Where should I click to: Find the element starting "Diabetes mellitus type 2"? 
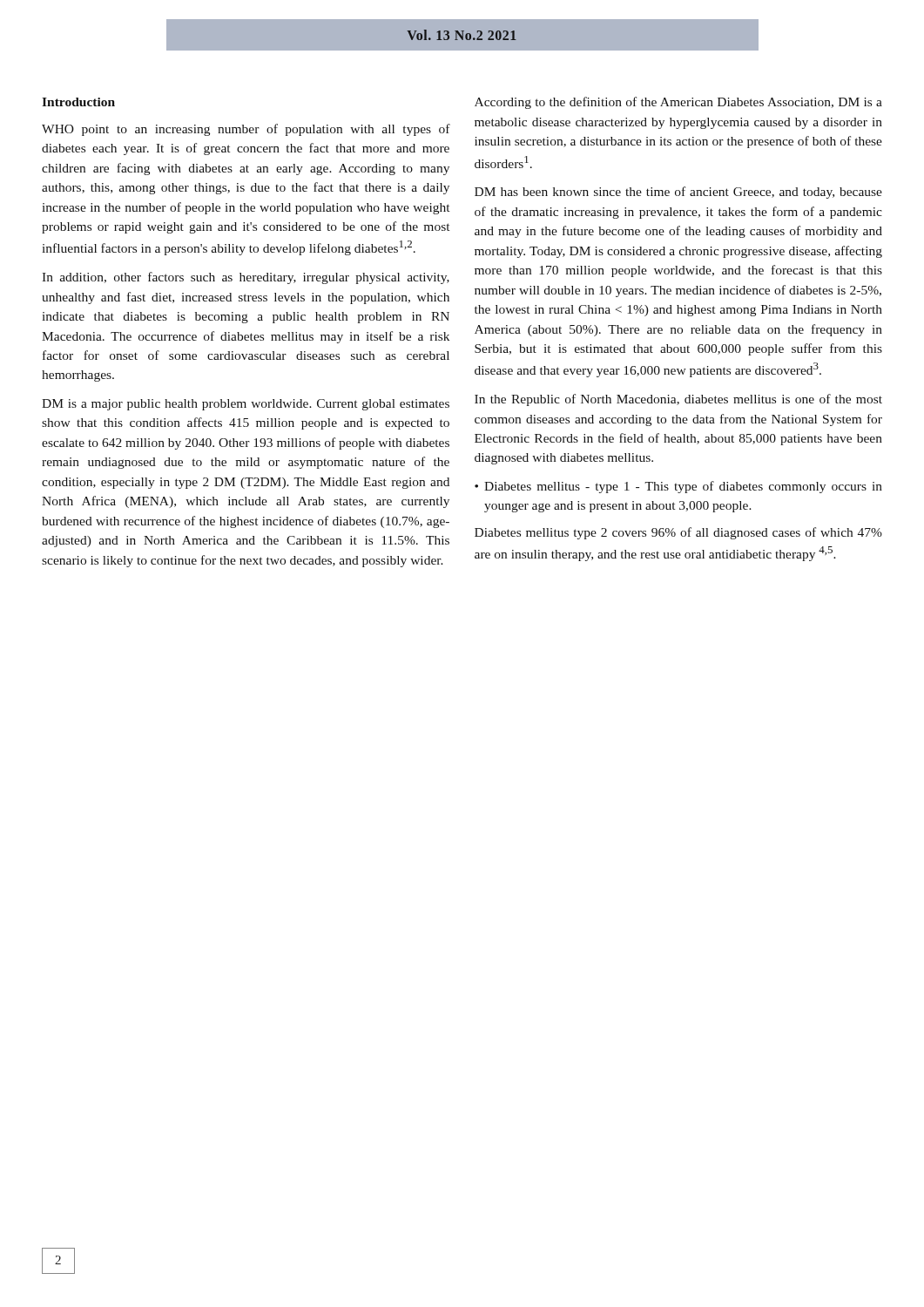(x=678, y=544)
